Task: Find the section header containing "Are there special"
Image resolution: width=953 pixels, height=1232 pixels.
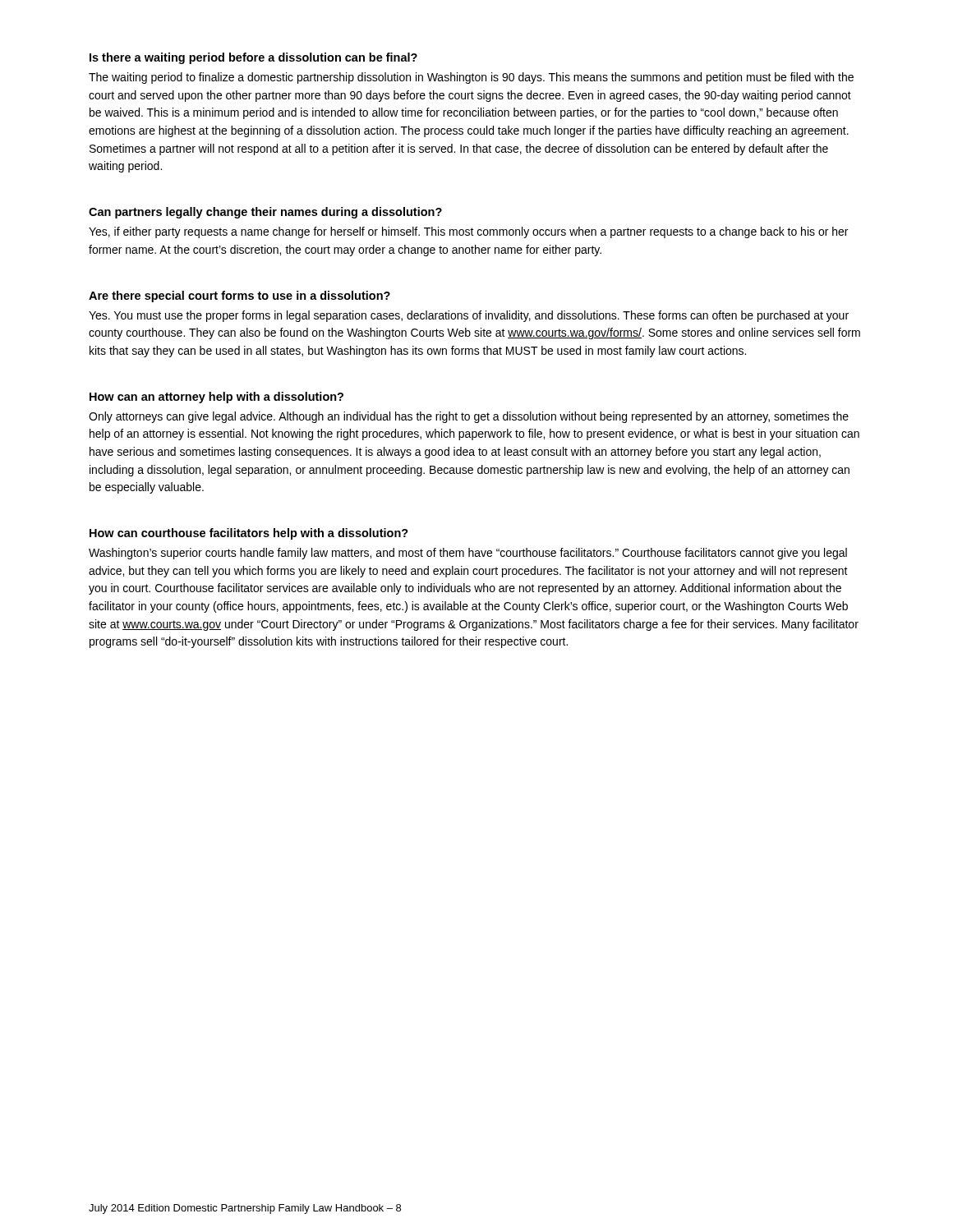Action: 240,295
